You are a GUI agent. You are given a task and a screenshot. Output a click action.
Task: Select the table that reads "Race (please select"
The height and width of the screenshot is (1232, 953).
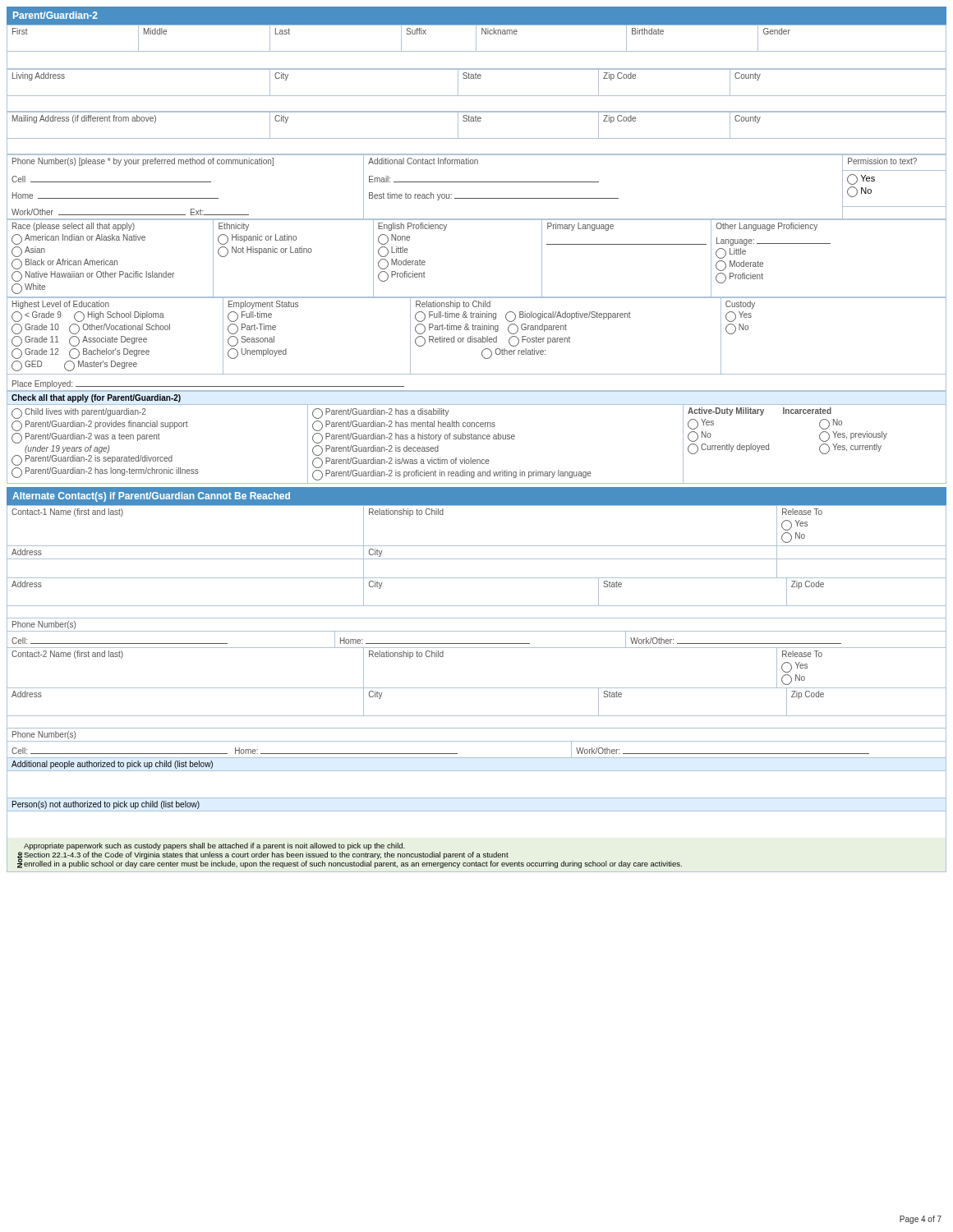(476, 258)
